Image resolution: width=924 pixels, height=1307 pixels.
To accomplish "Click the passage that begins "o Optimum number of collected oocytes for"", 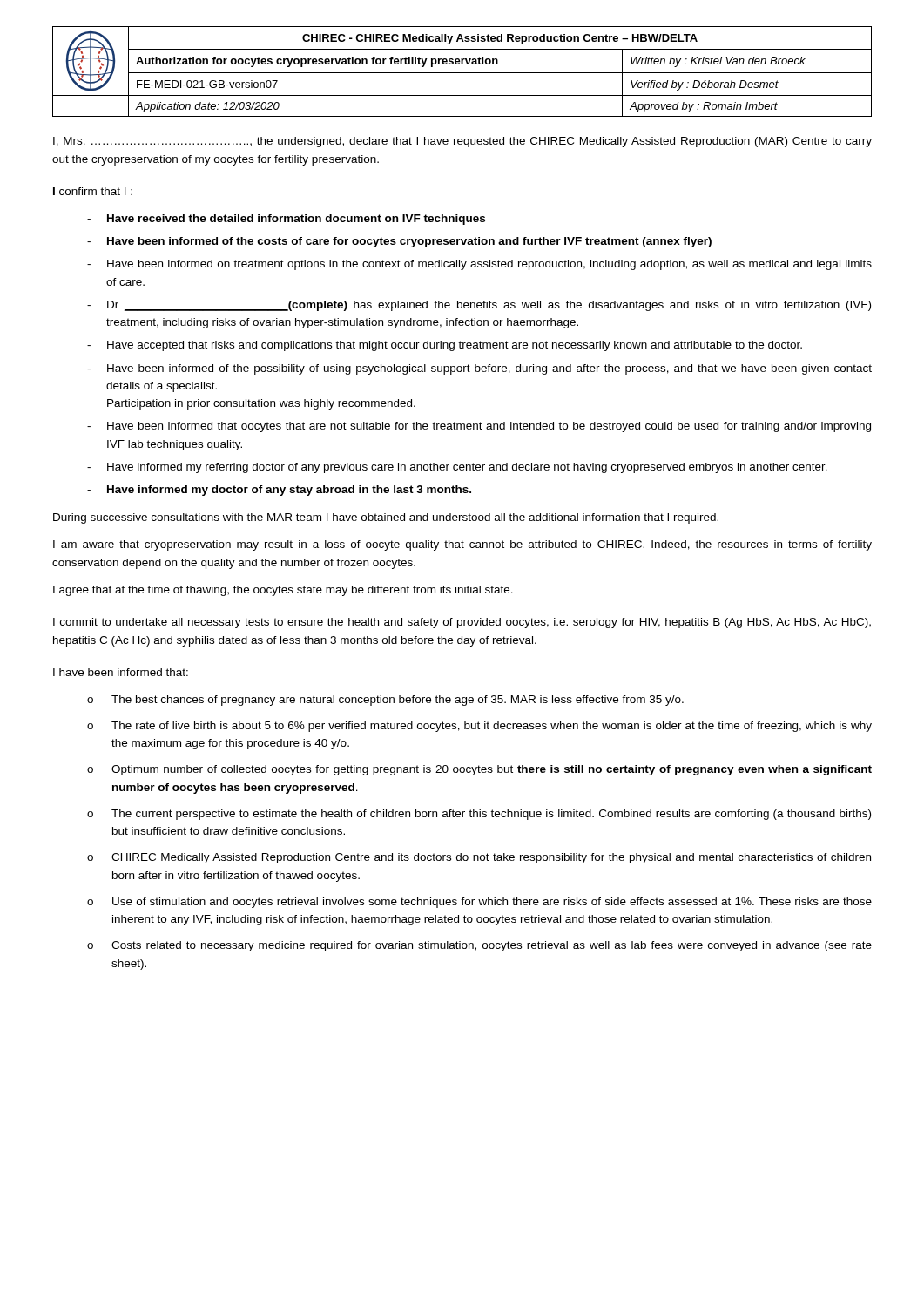I will [479, 779].
